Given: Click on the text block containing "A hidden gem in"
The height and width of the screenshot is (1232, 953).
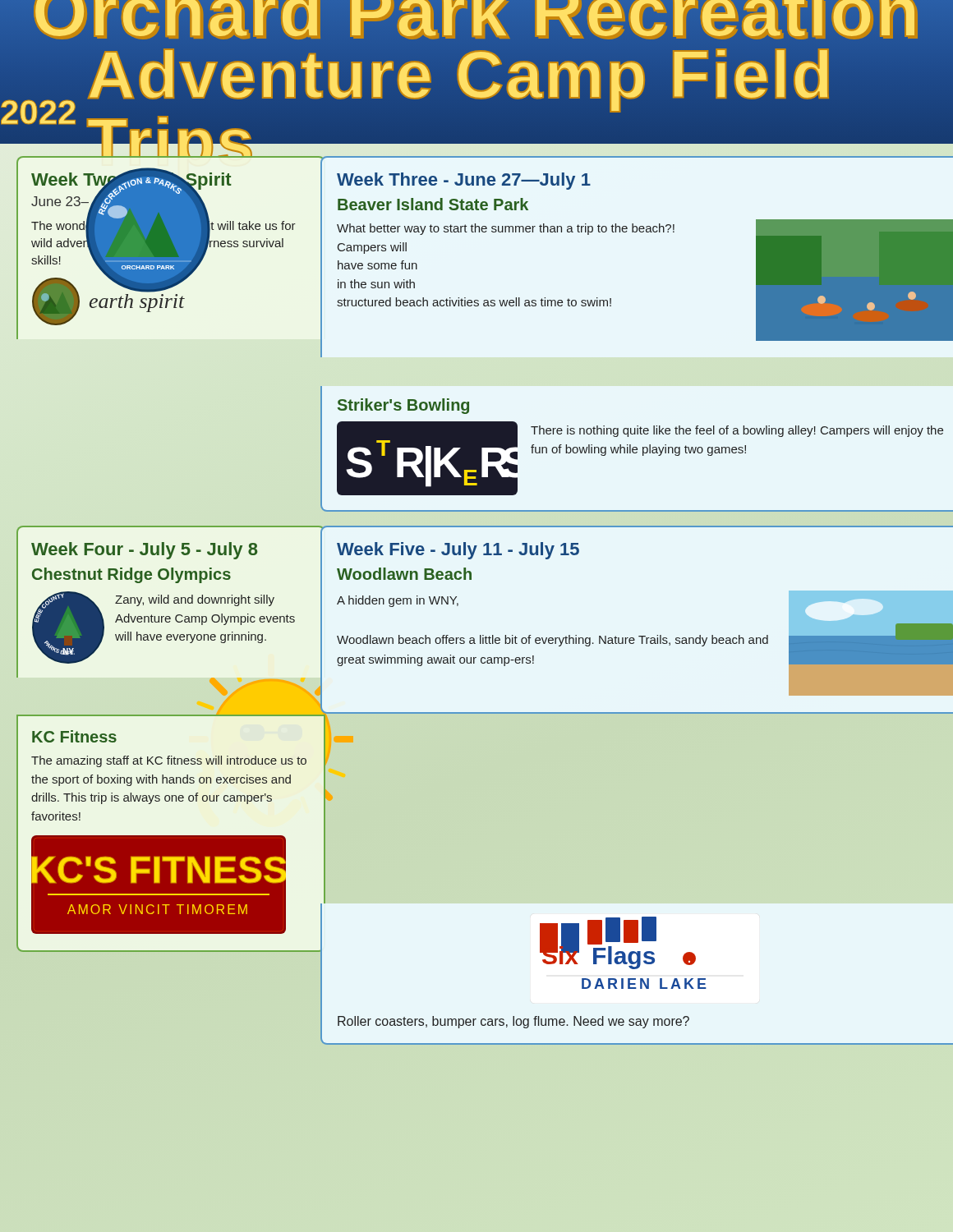Looking at the screenshot, I should point(553,630).
